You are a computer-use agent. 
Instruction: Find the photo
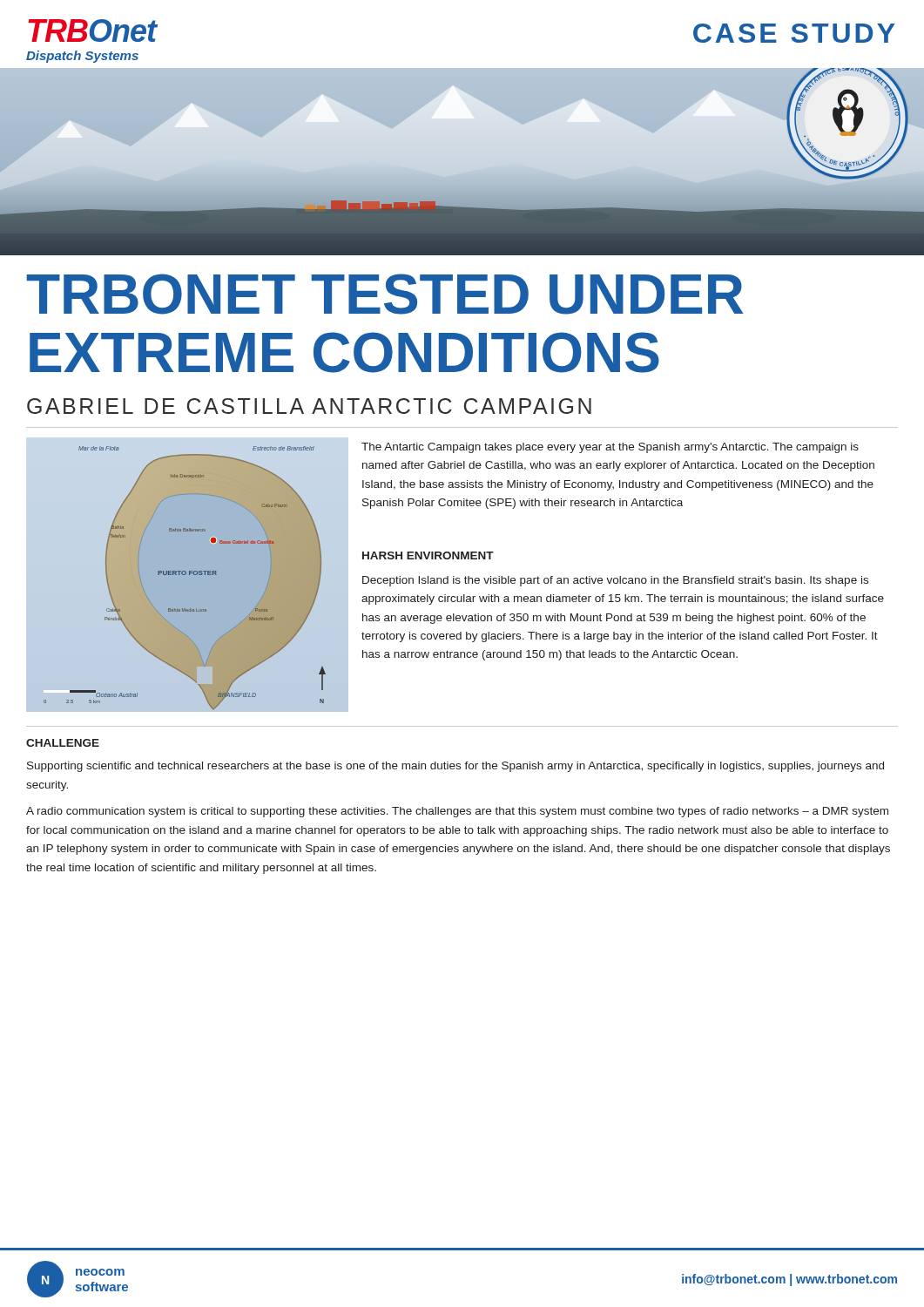click(x=462, y=162)
